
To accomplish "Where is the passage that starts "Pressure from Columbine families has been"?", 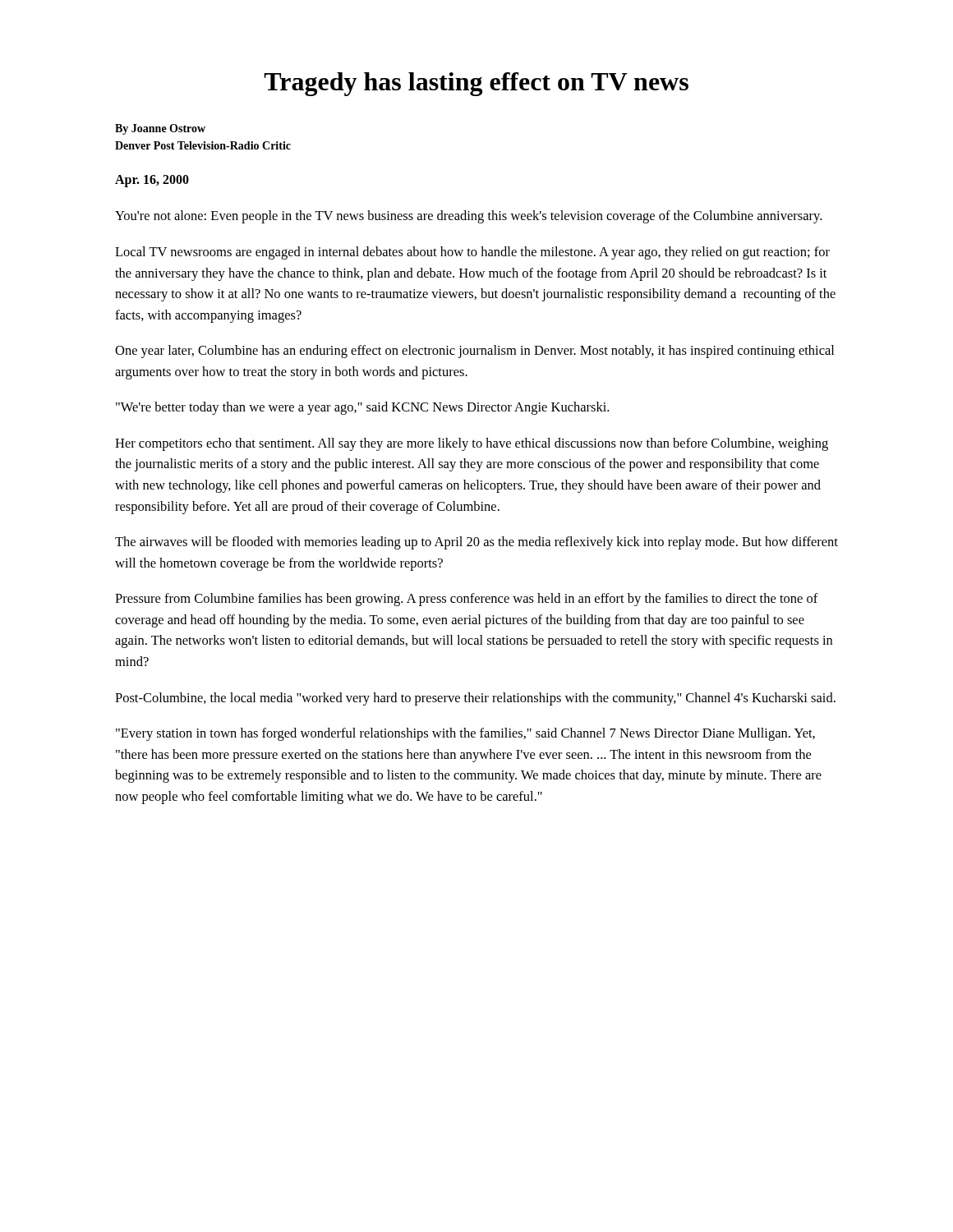I will point(474,630).
